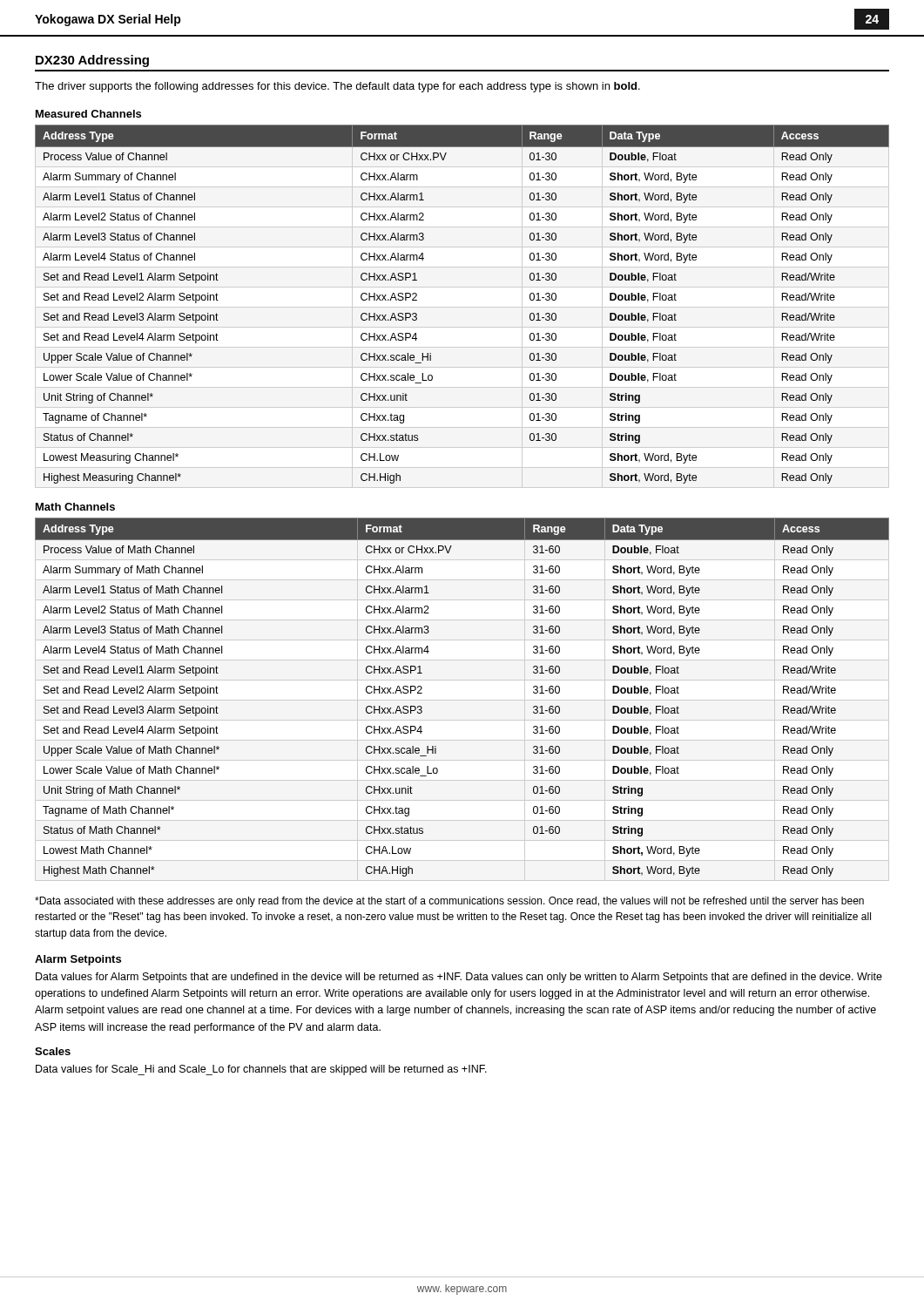
Task: Click the passage that begins "Data associated with these addresses are only read"
Action: click(x=453, y=917)
